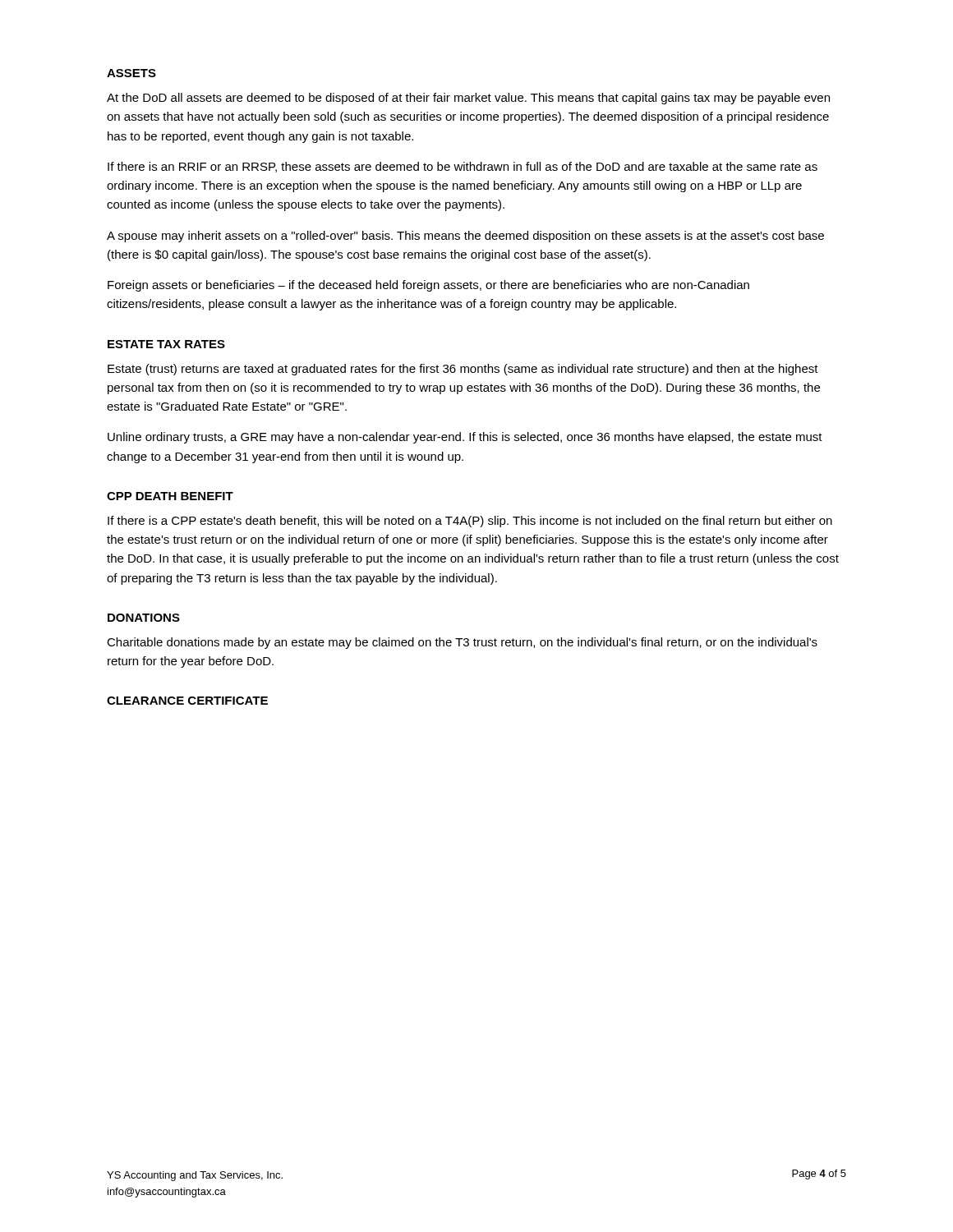Locate the block of text that opens with "A spouse may"

coord(466,244)
